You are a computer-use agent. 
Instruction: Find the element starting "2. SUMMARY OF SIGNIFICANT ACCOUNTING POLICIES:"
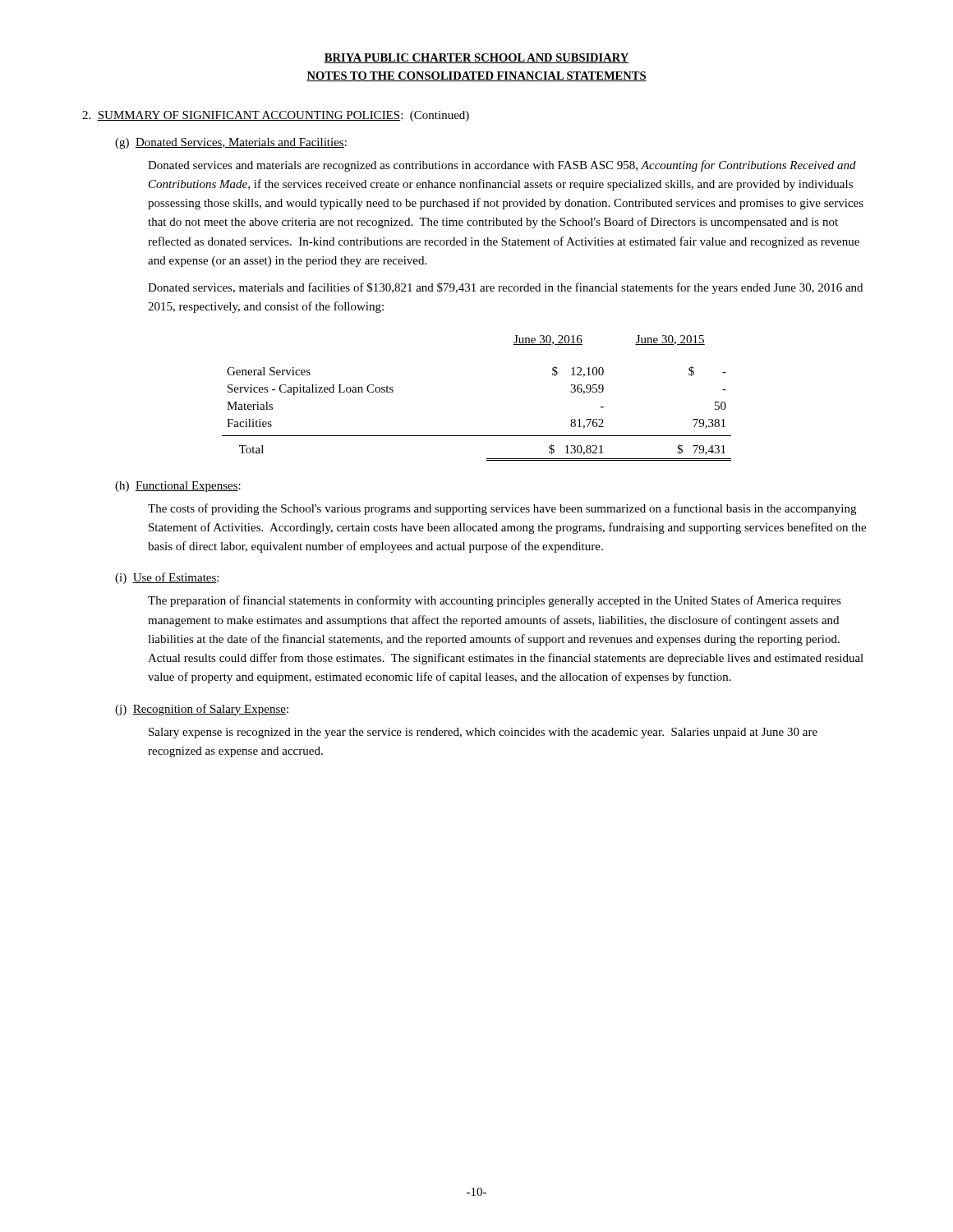(x=276, y=115)
